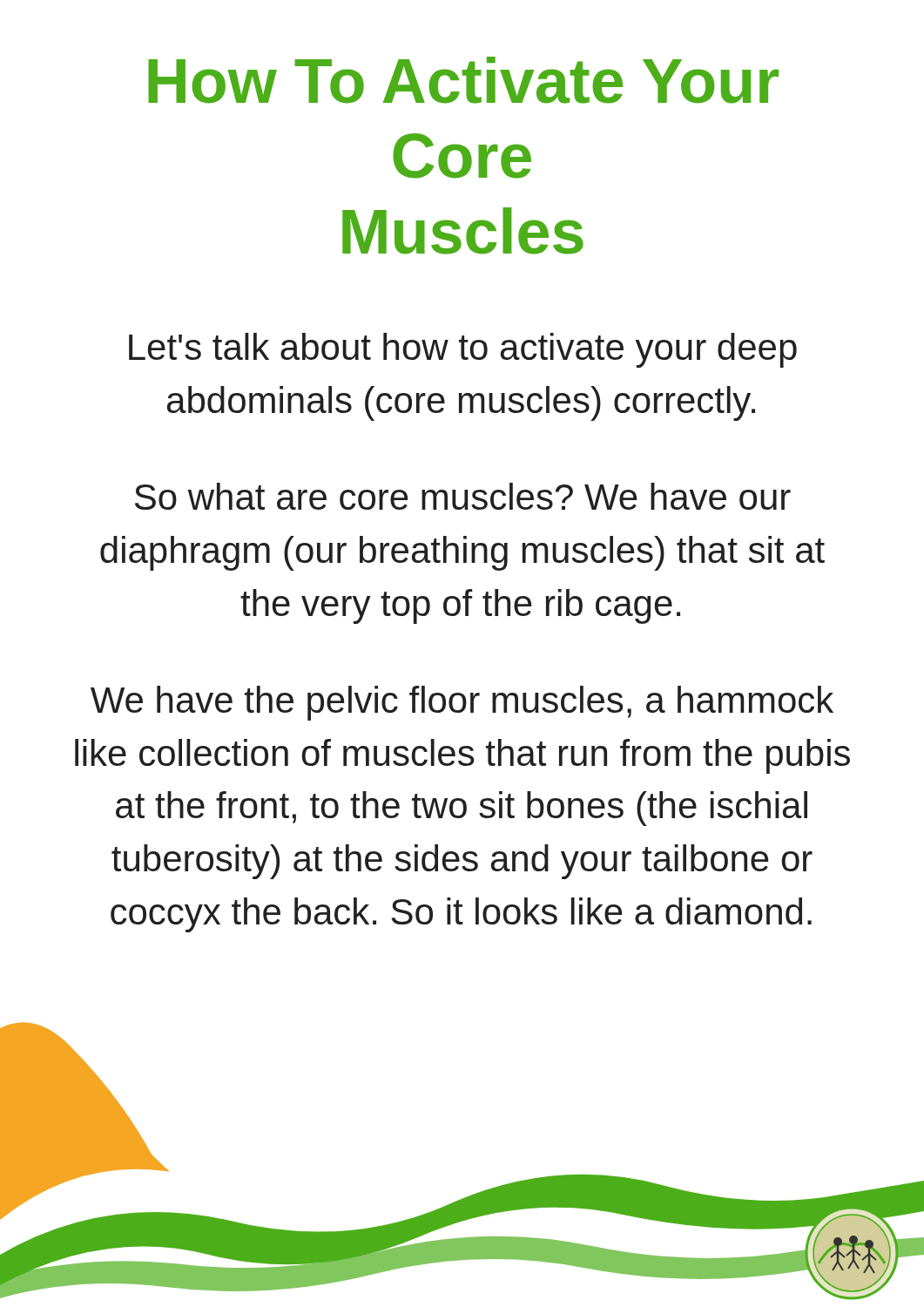Viewport: 924px width, 1307px height.
Task: Point to the block beginning "So what are core muscles? We have our"
Action: tap(462, 550)
